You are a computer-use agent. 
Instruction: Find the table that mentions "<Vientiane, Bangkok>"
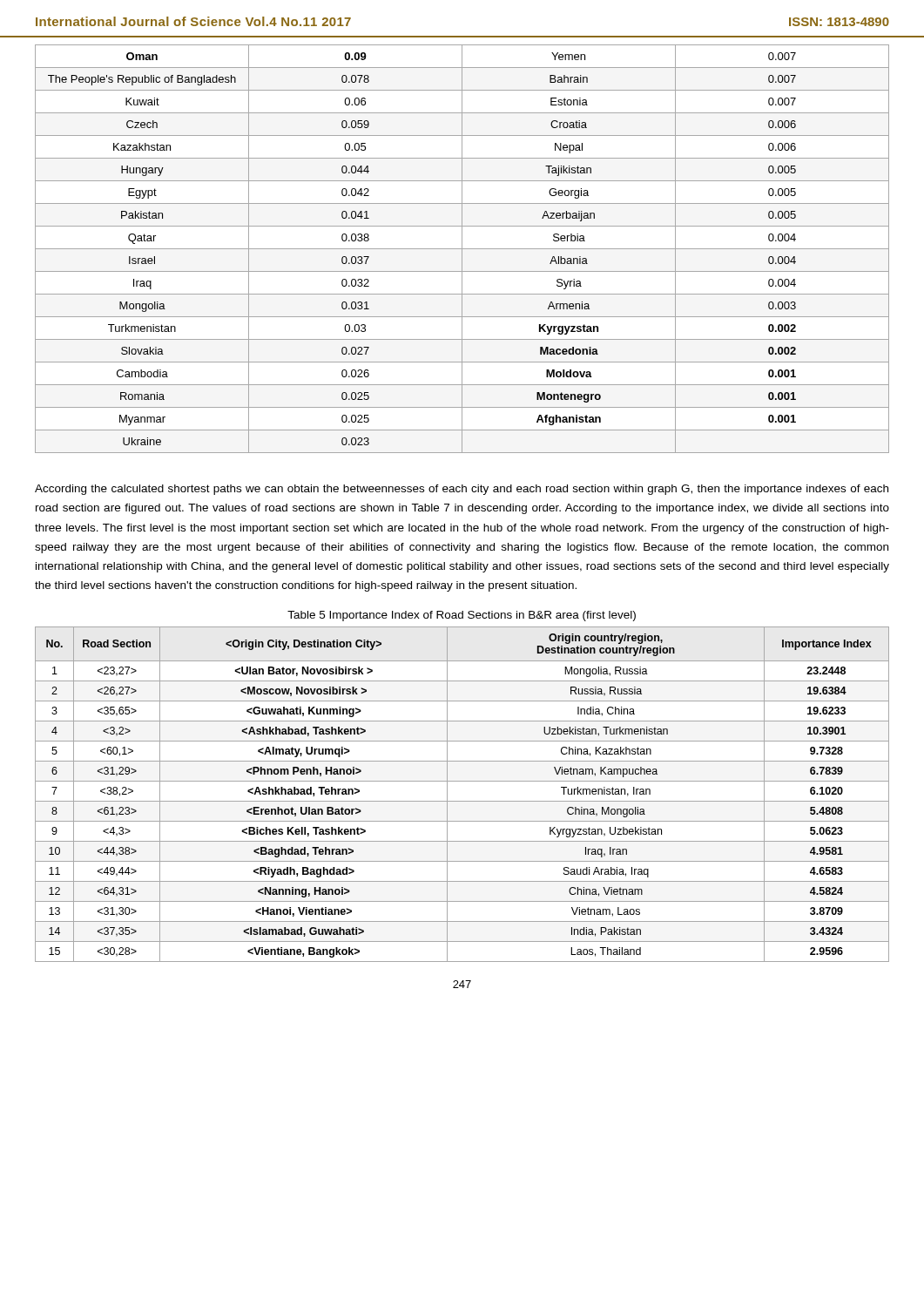pyautogui.click(x=462, y=796)
